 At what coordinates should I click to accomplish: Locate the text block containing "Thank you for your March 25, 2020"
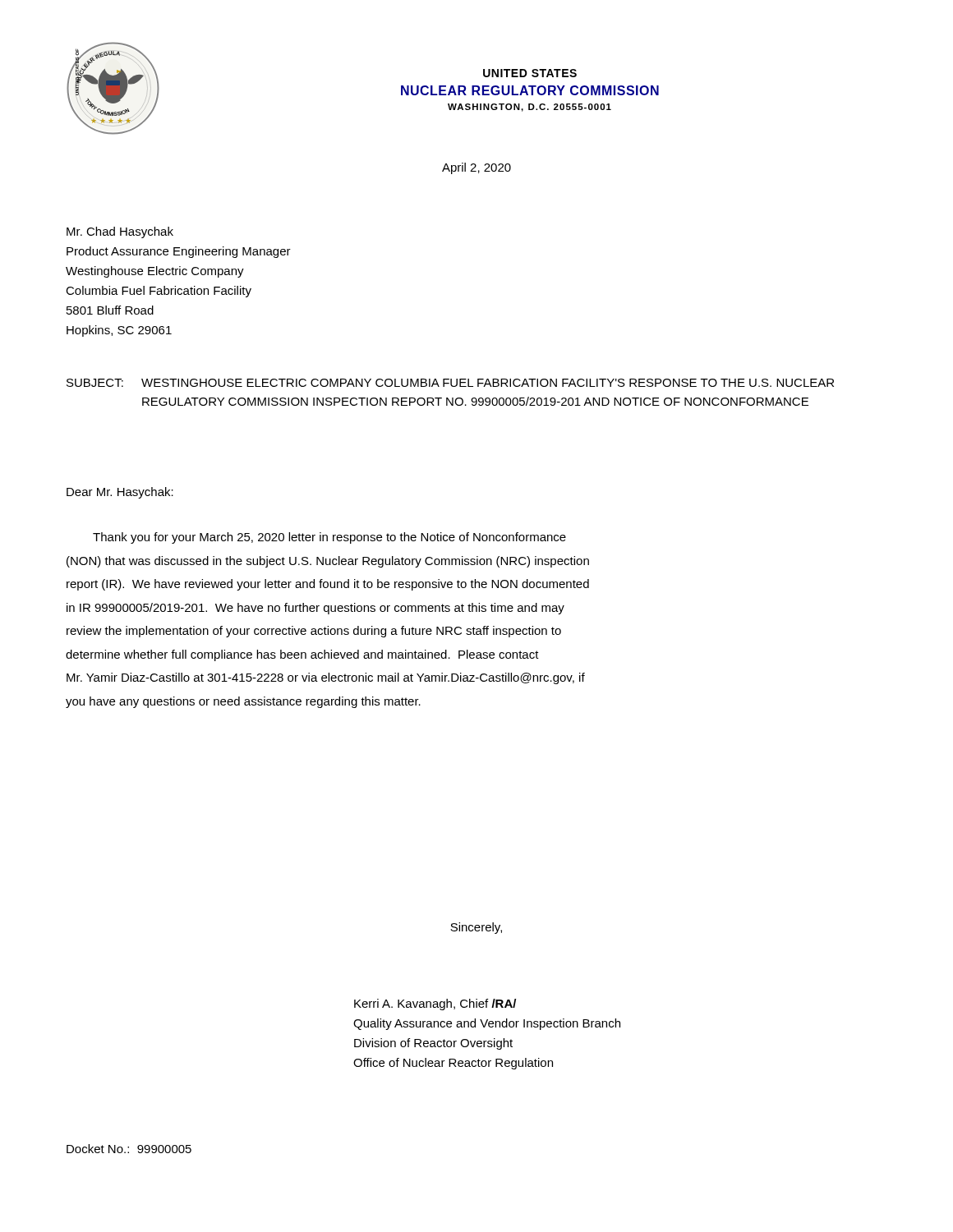[x=328, y=619]
